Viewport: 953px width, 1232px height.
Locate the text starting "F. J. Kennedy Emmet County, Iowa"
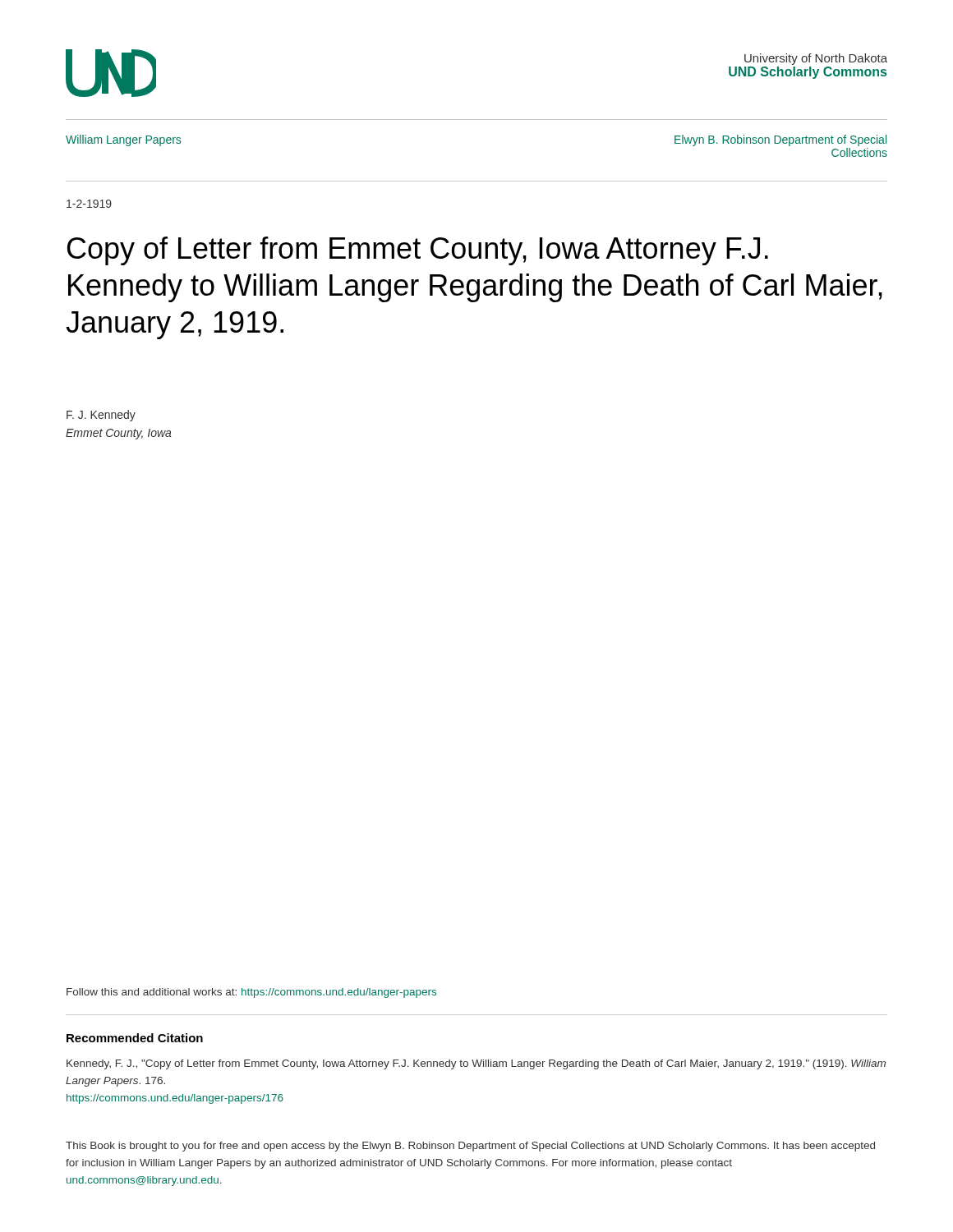tap(119, 424)
